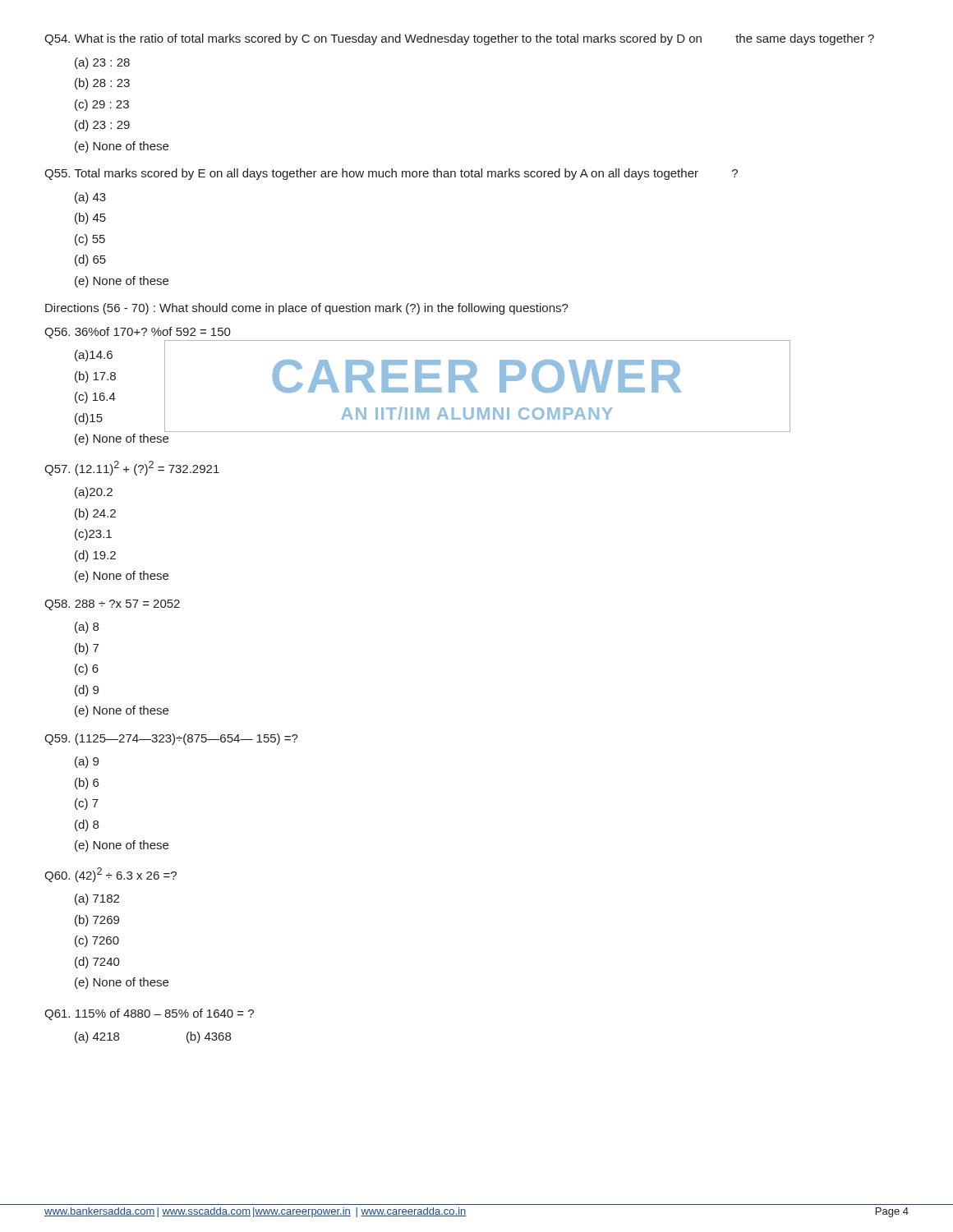This screenshot has height=1232, width=953.
Task: Find the passage starting "Q58. 288 ÷ ?x 57 = 2052"
Action: tap(112, 605)
